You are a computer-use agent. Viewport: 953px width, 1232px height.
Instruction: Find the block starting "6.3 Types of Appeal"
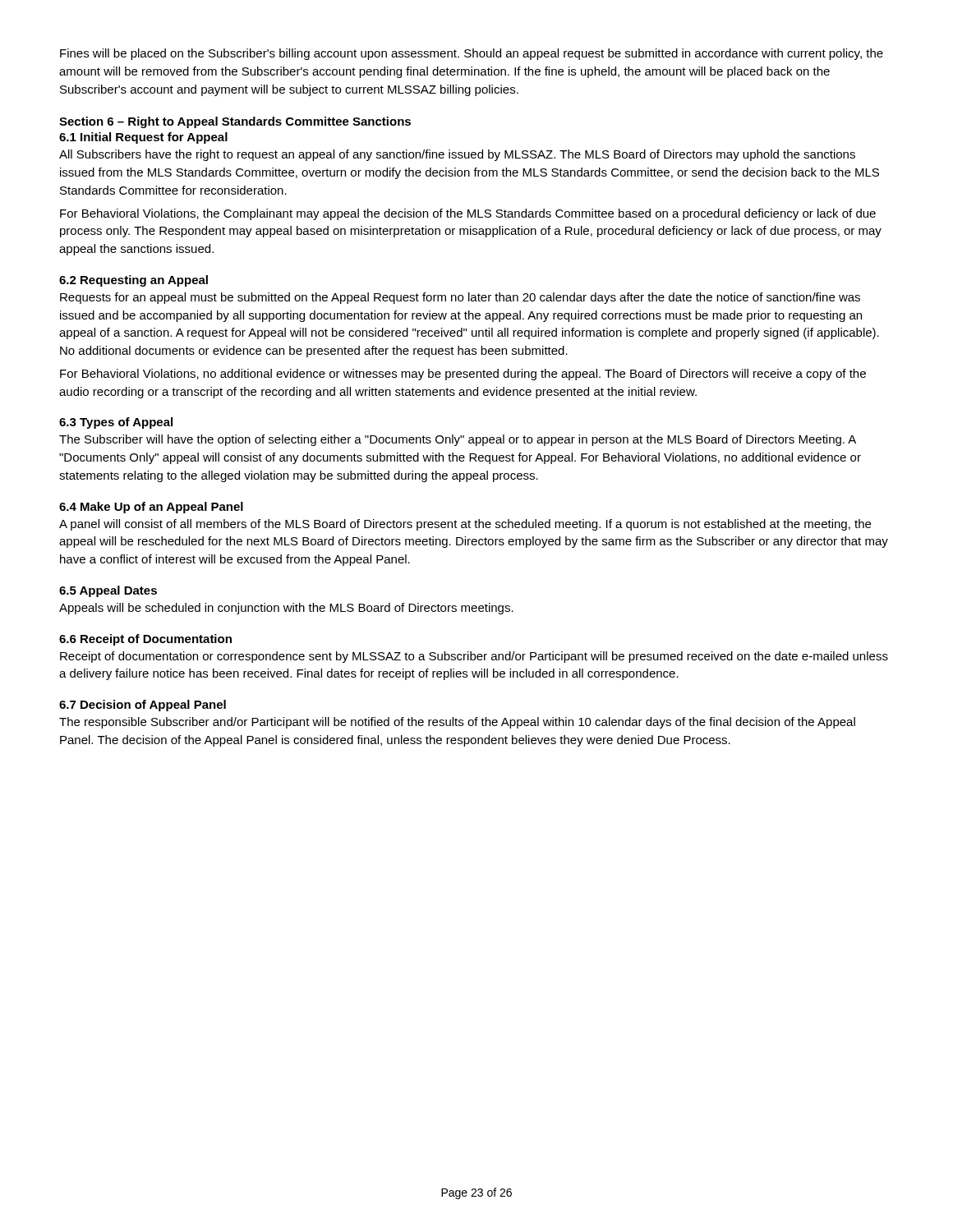pyautogui.click(x=116, y=422)
